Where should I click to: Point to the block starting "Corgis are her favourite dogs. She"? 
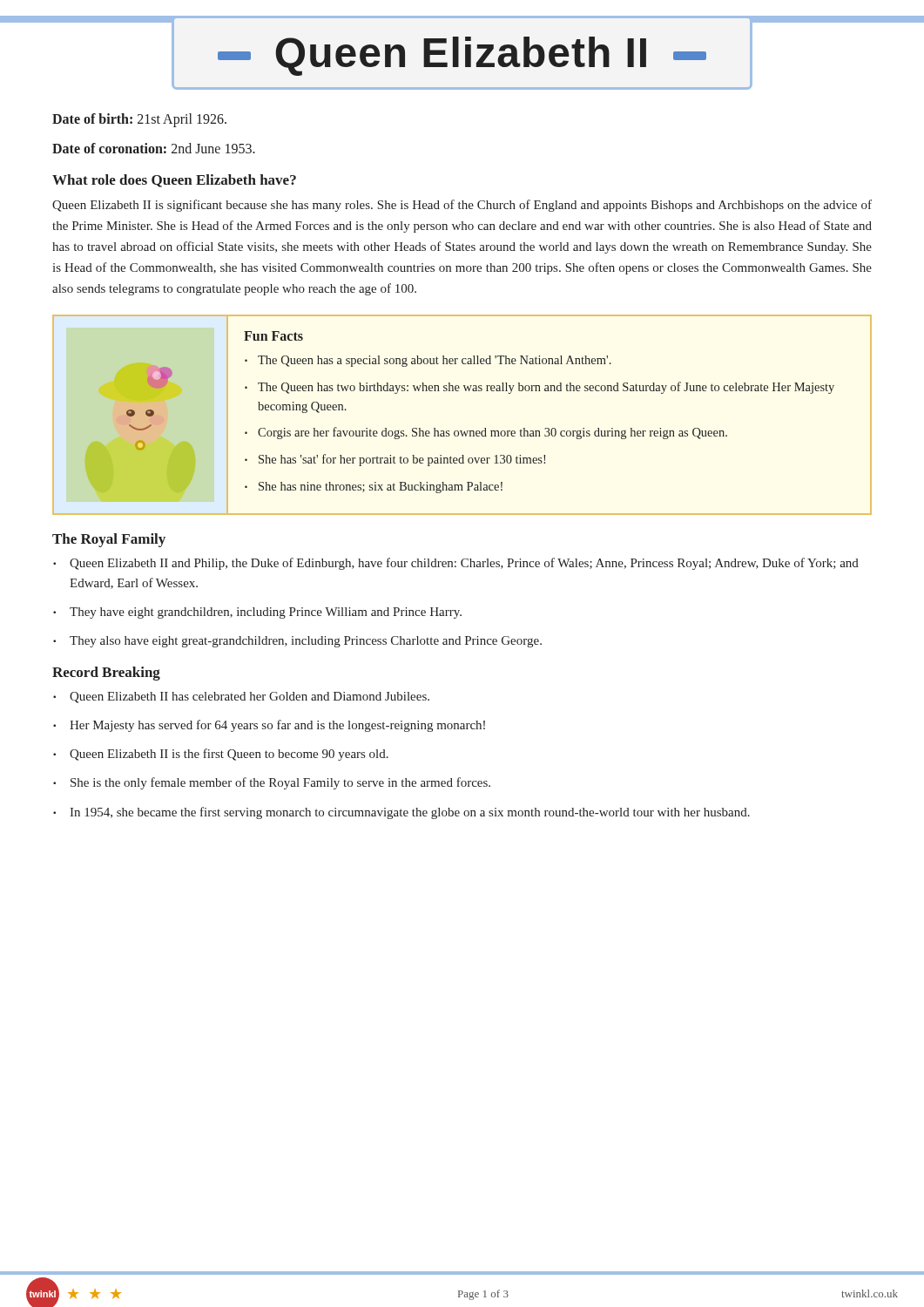pos(493,432)
